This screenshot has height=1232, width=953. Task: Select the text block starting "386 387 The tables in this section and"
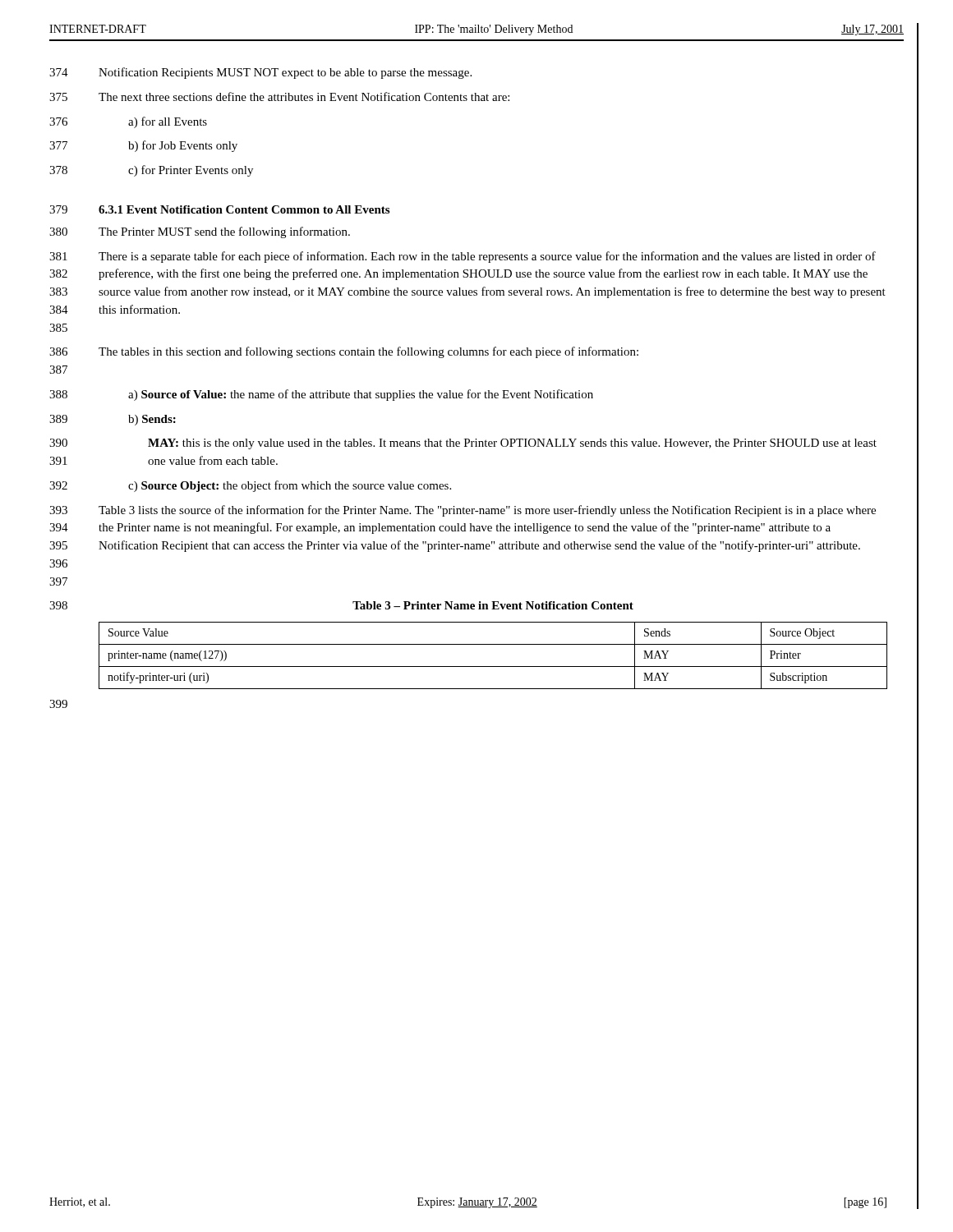click(x=468, y=361)
